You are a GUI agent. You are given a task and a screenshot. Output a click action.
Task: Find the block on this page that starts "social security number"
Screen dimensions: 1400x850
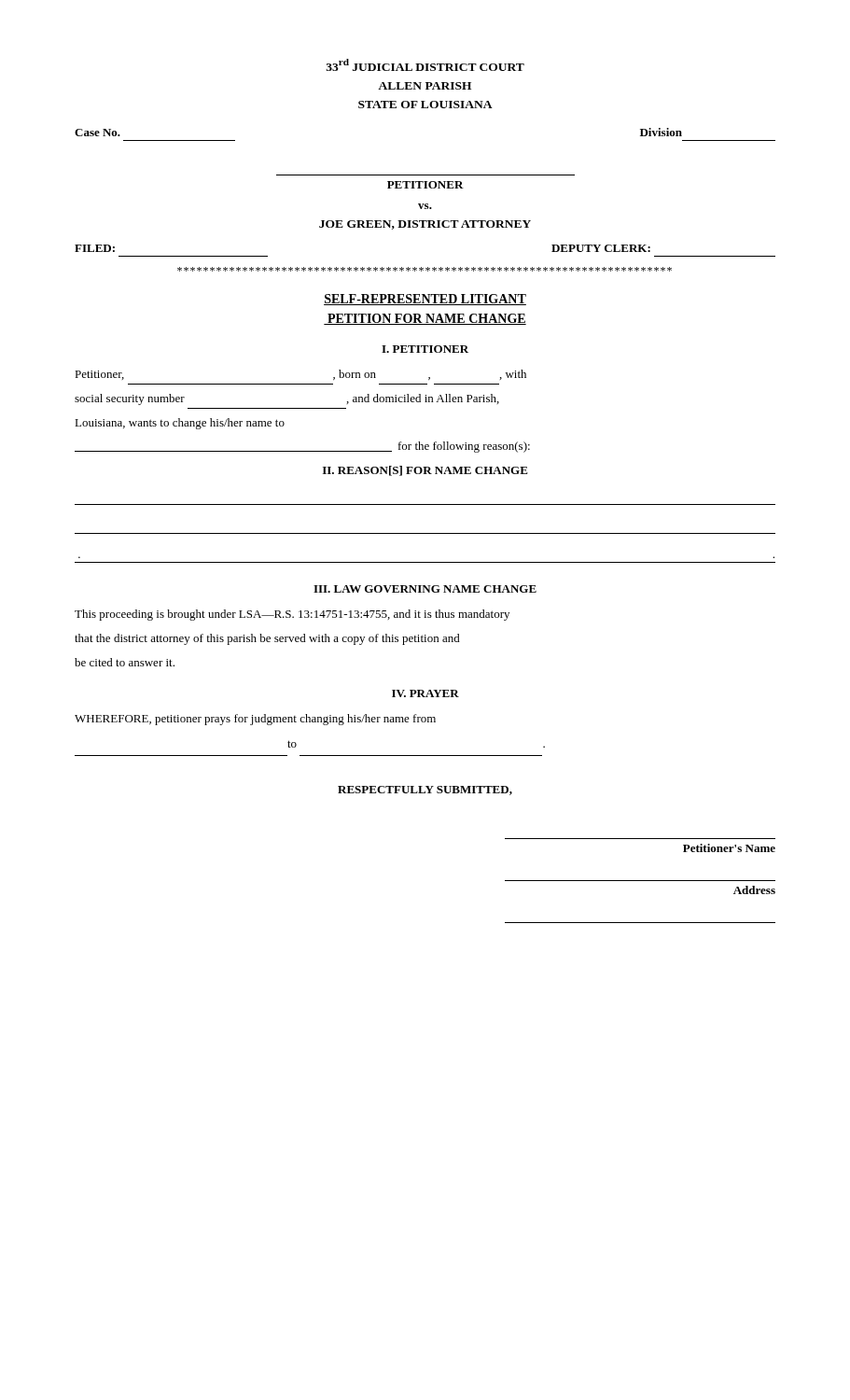[287, 400]
